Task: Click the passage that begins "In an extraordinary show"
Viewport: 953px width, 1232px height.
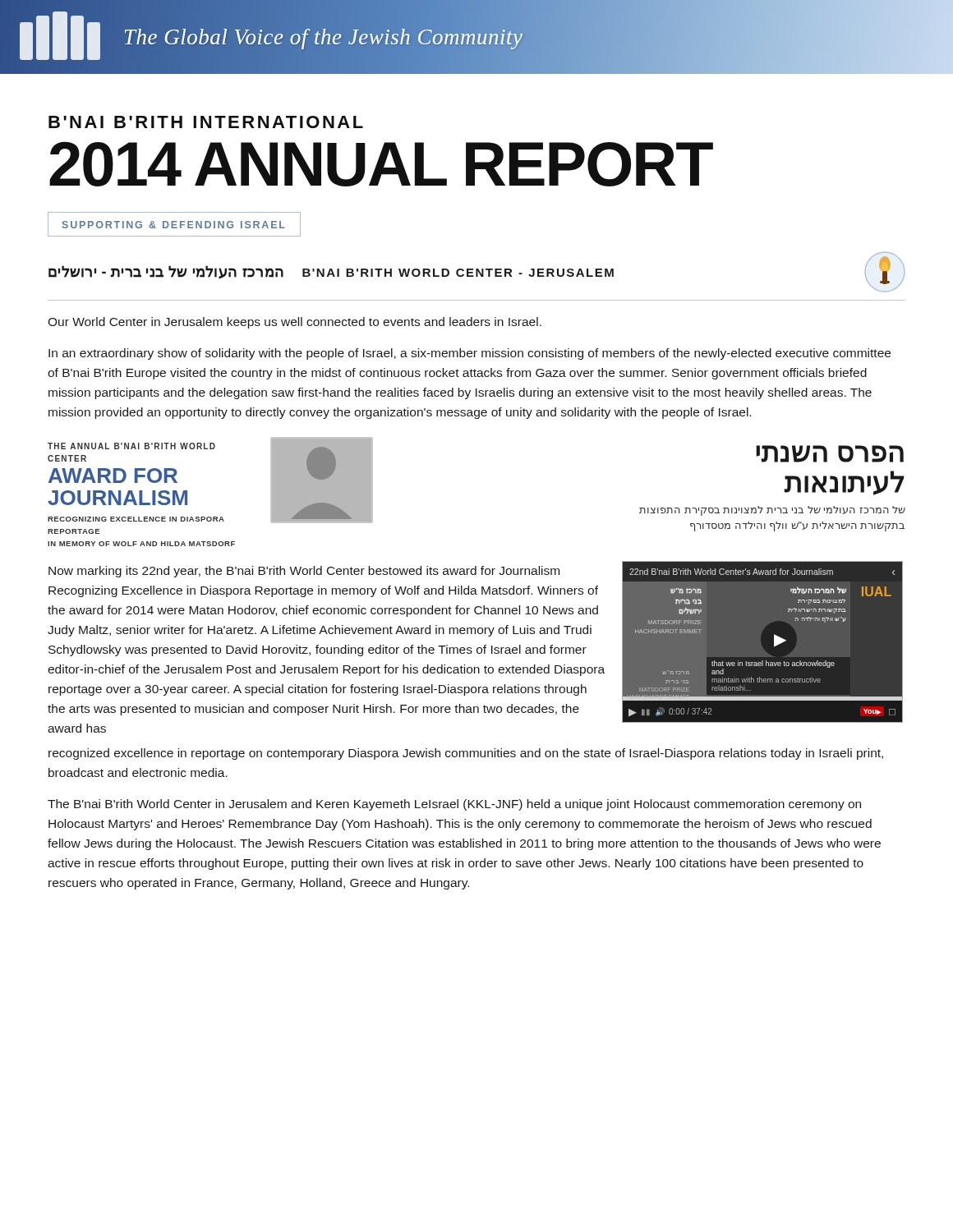Action: pyautogui.click(x=469, y=382)
